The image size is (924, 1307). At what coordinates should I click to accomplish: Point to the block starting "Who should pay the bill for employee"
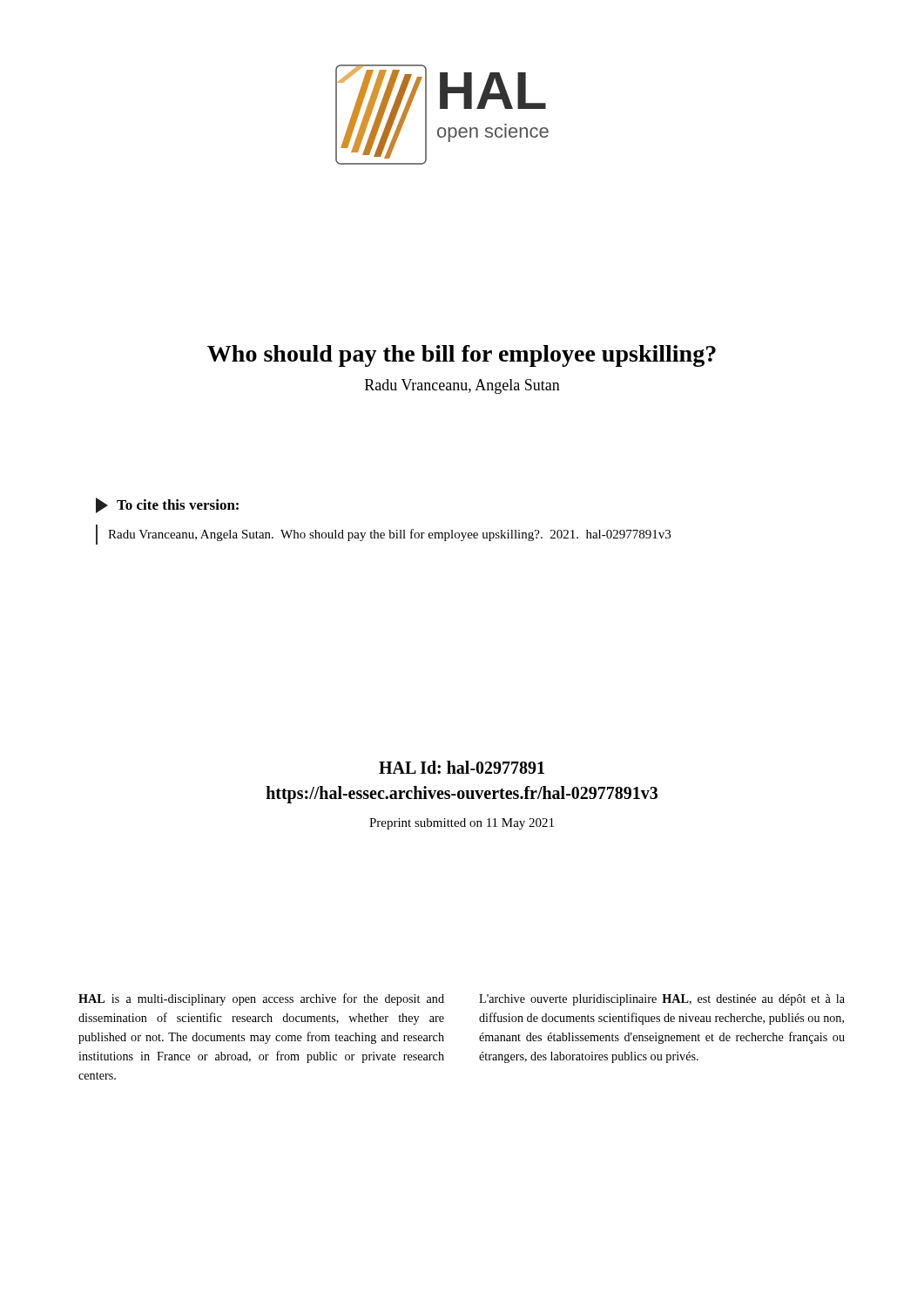[x=462, y=367]
